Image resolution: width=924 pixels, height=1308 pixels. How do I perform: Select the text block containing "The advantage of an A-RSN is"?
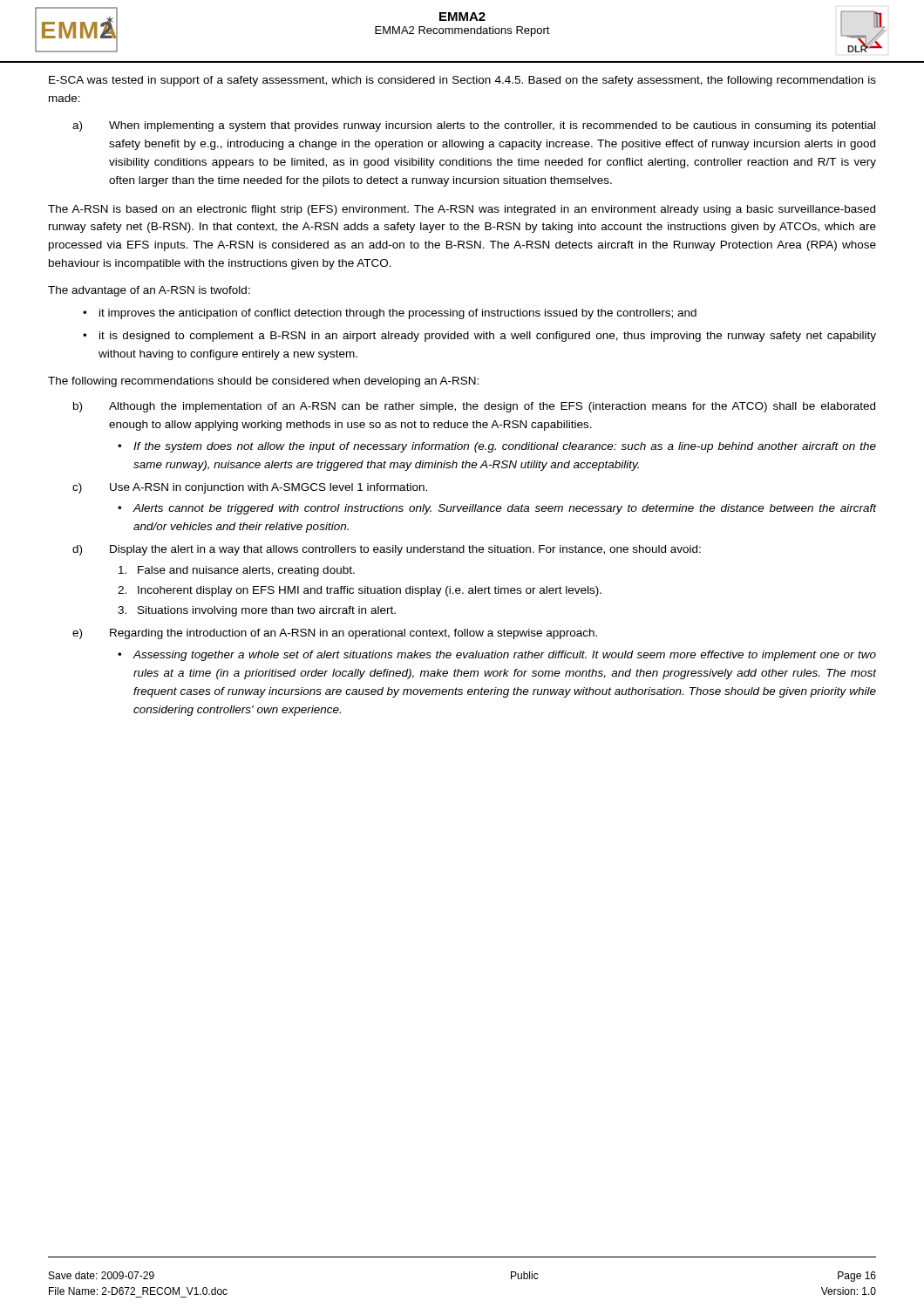tap(149, 290)
